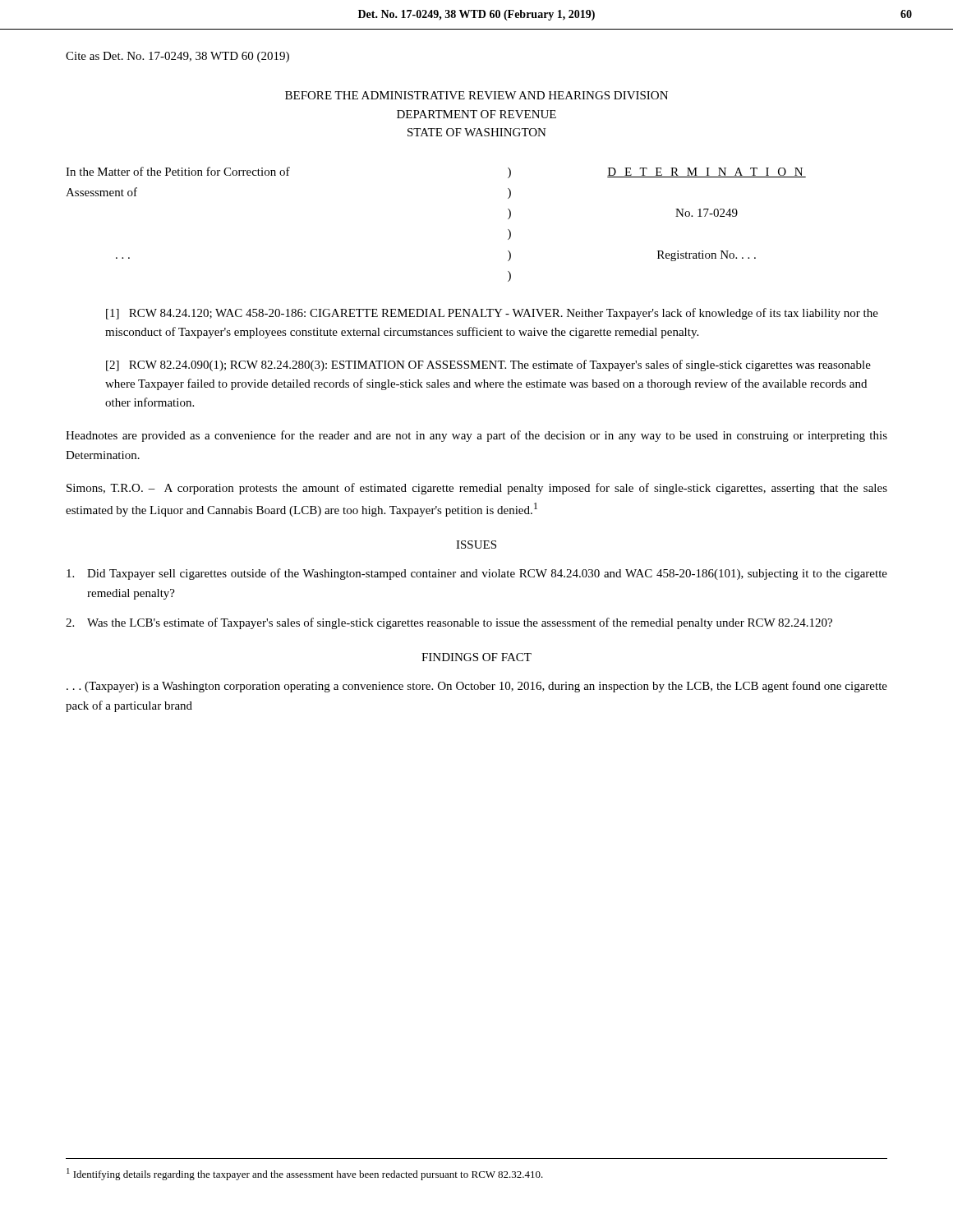953x1232 pixels.
Task: Point to the text starting "[1] RCW 84.24.120; WAC"
Action: click(492, 322)
